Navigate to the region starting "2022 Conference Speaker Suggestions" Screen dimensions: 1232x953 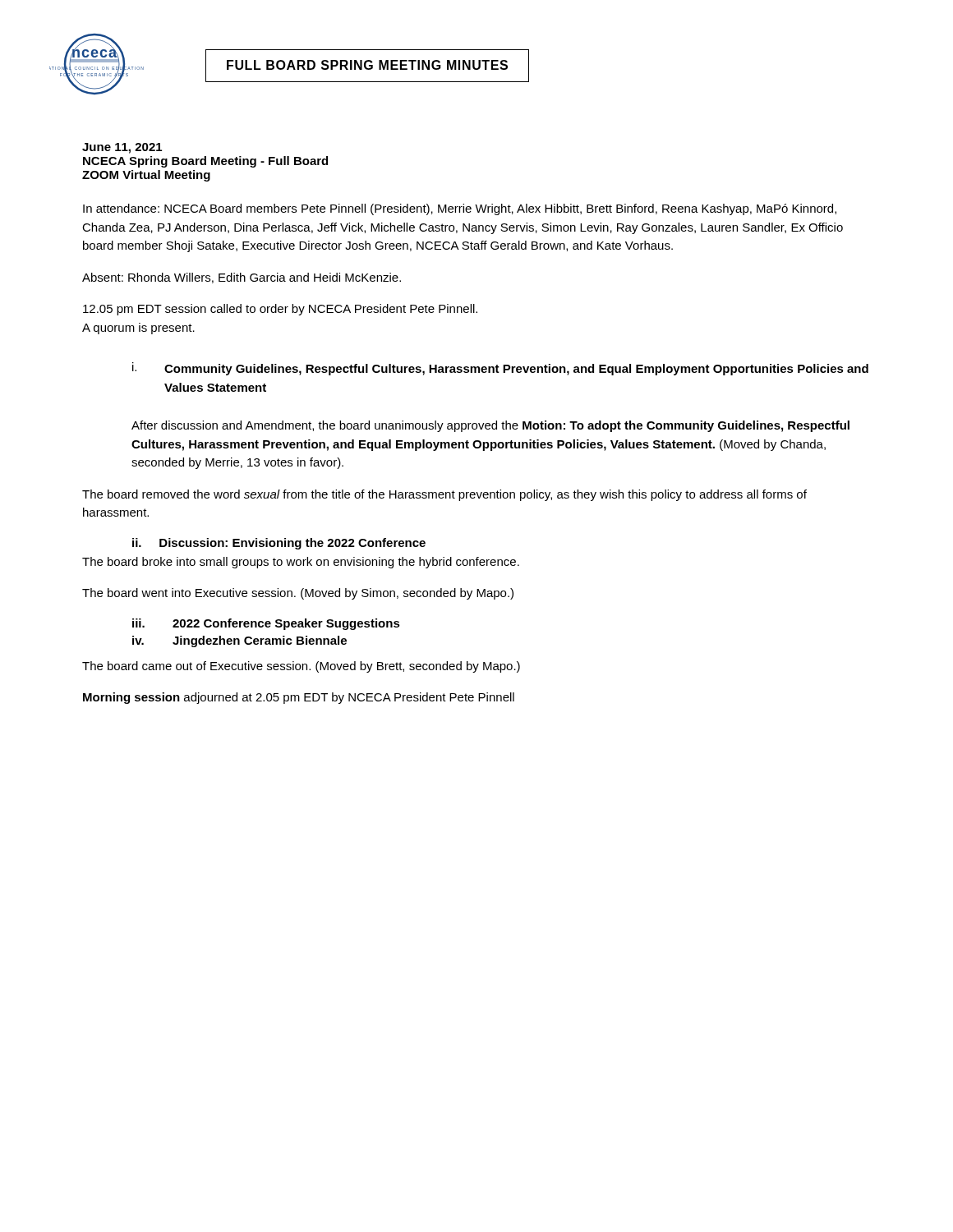(286, 623)
